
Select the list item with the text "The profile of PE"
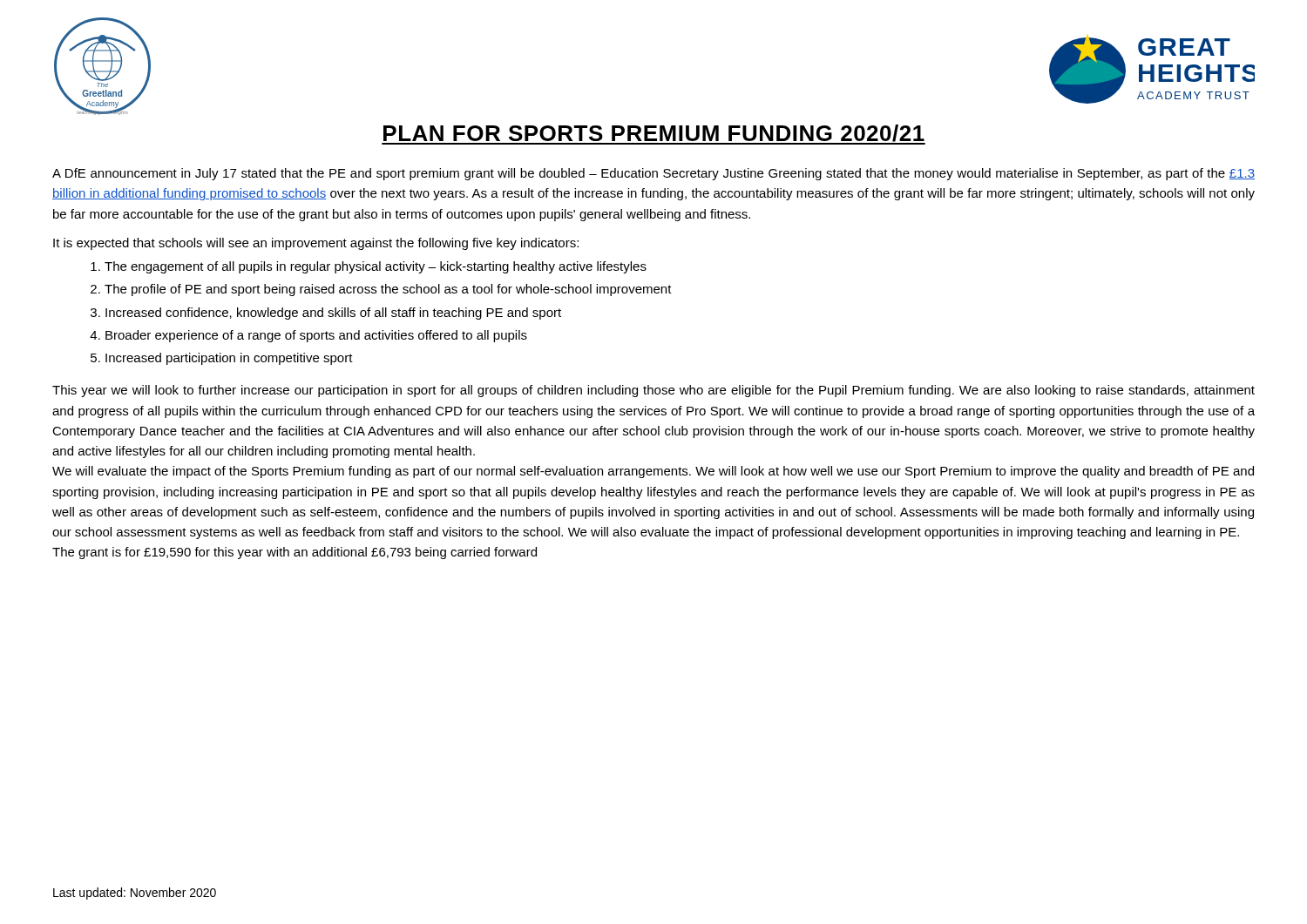tap(388, 289)
